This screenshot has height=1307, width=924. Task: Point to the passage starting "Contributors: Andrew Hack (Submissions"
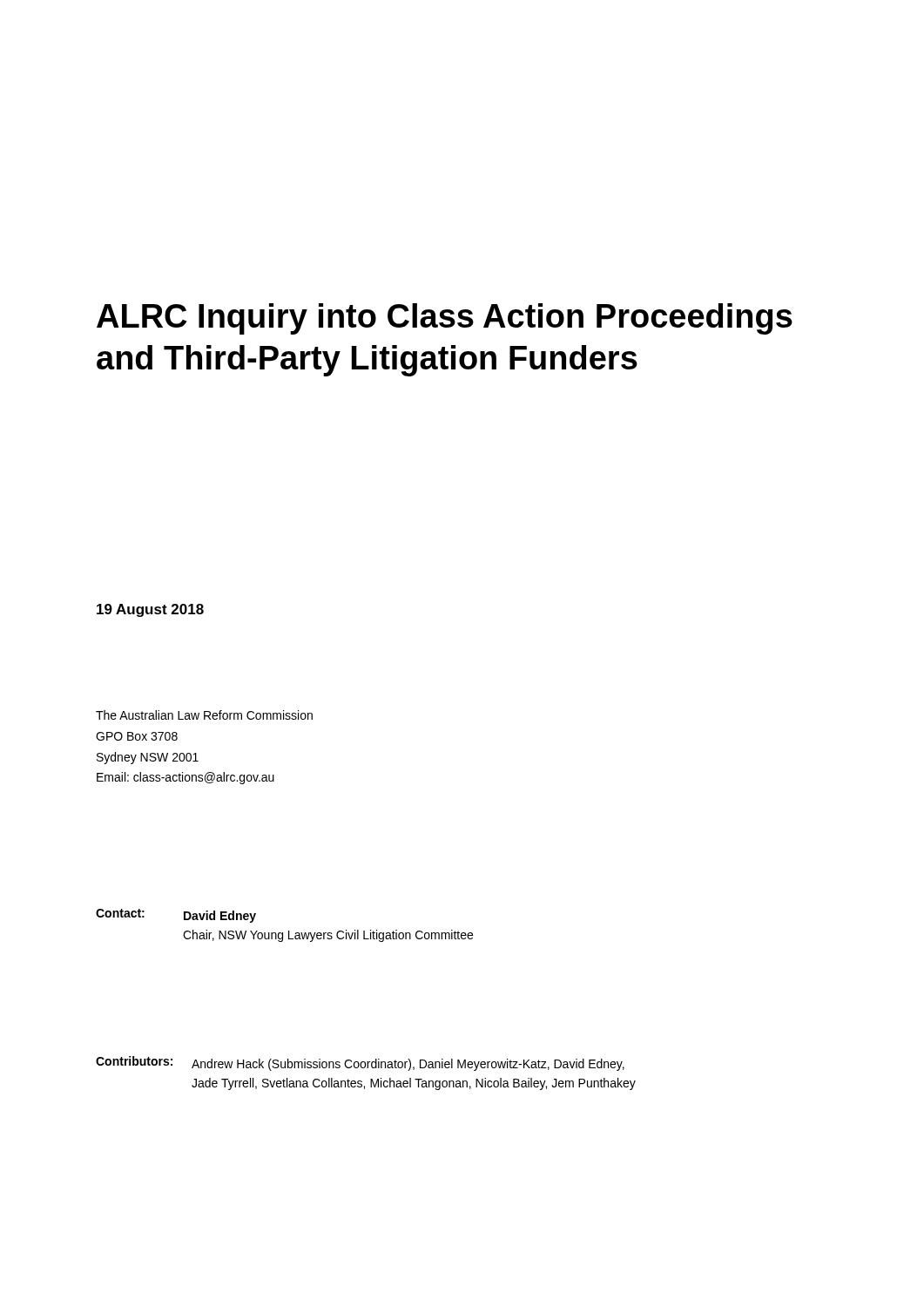click(x=366, y=1074)
